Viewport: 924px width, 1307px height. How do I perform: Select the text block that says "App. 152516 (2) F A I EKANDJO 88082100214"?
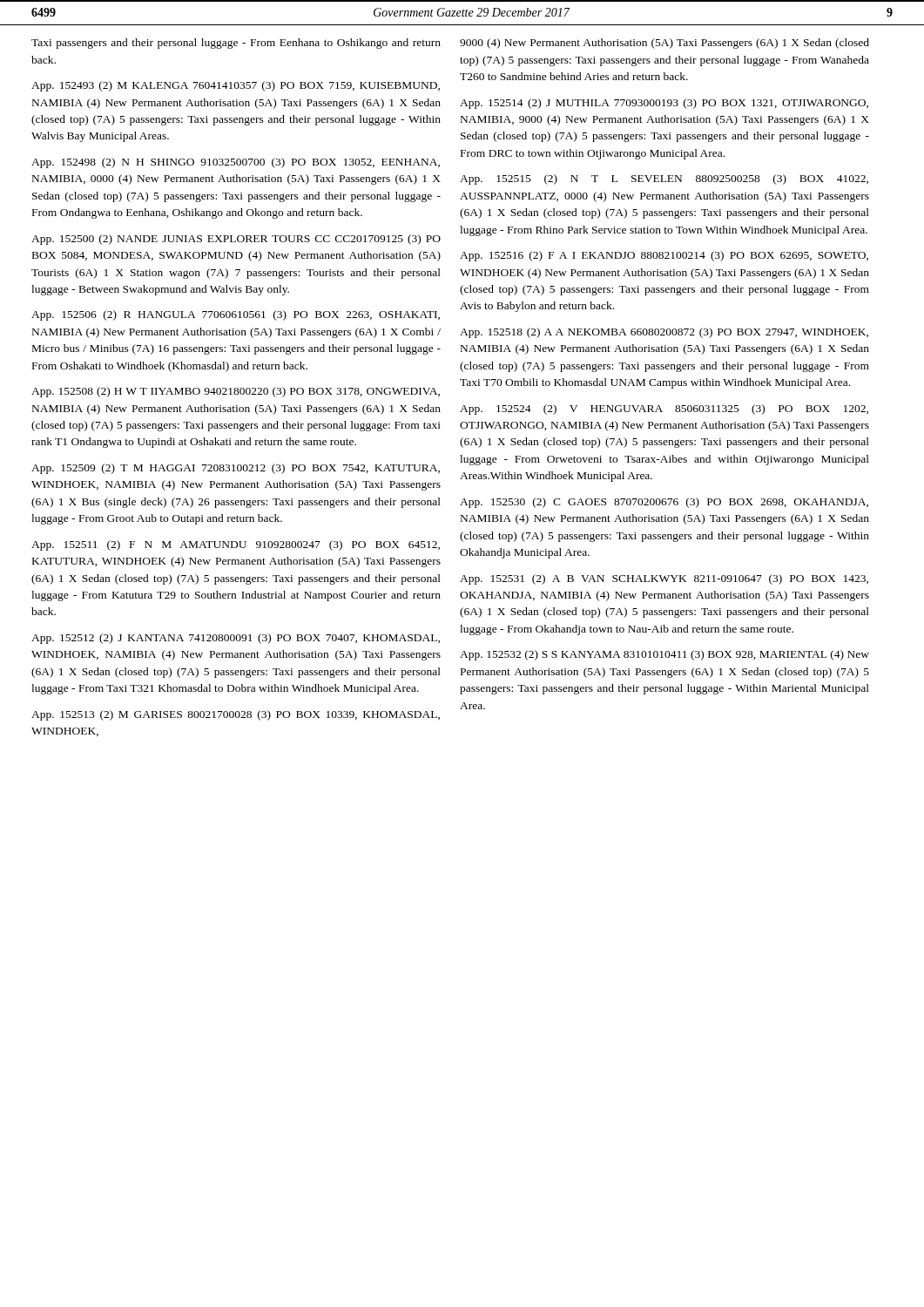point(664,281)
